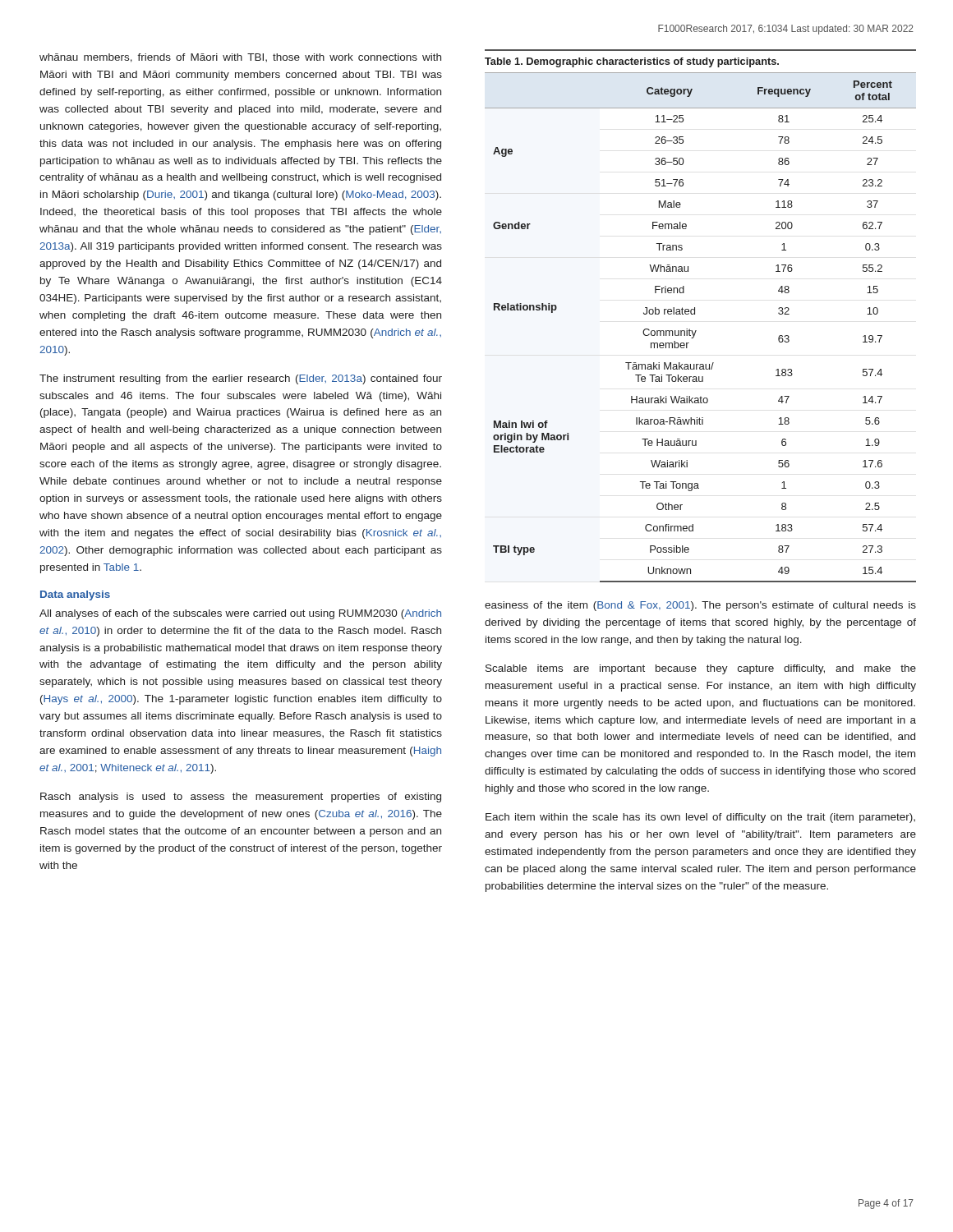
Task: Point to the text block starting "All analyses of each of the subscales were"
Action: pos(241,690)
